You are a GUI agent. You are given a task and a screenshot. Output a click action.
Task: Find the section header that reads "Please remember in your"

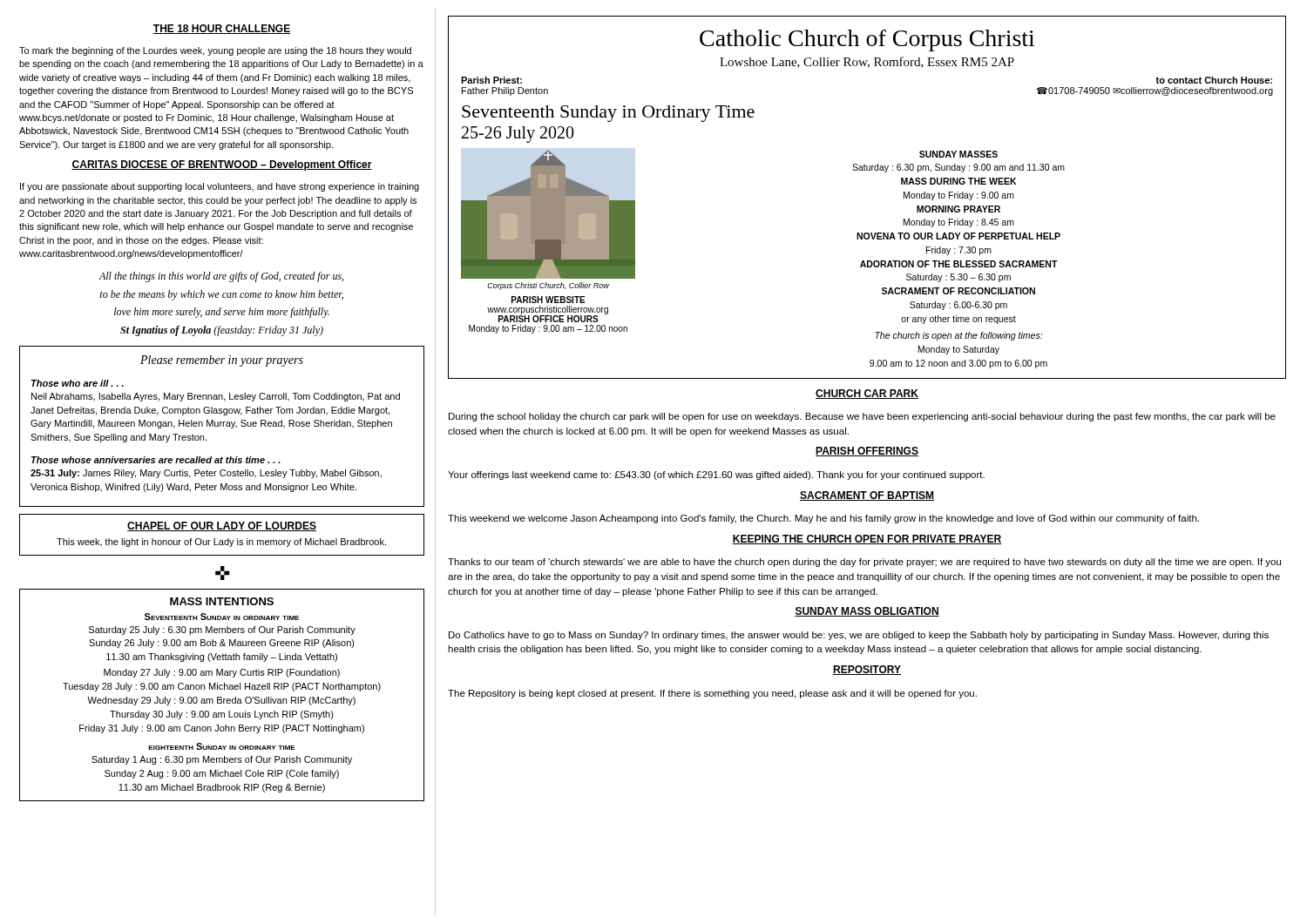[x=222, y=361]
